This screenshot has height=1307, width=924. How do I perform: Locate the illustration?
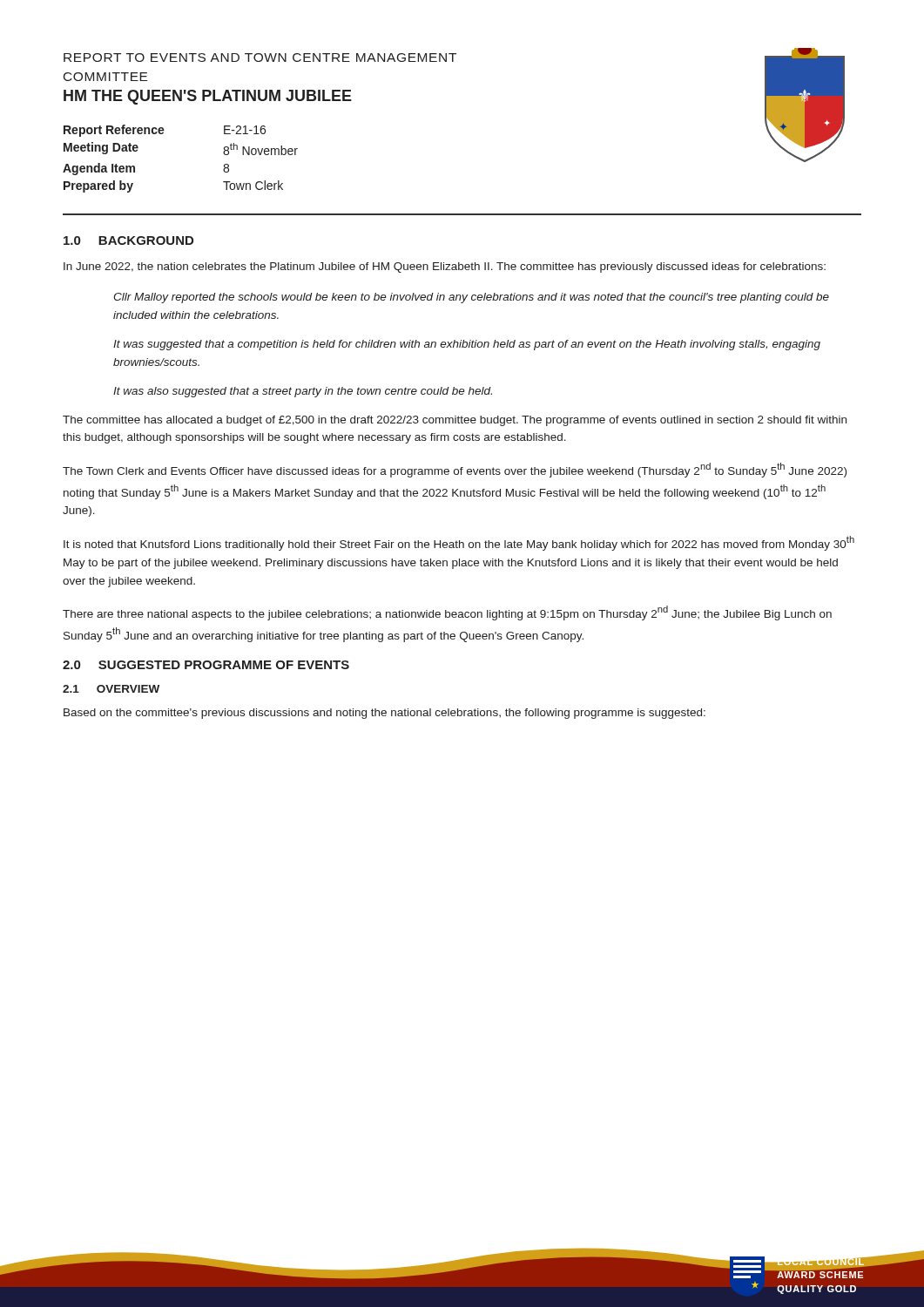(805, 108)
